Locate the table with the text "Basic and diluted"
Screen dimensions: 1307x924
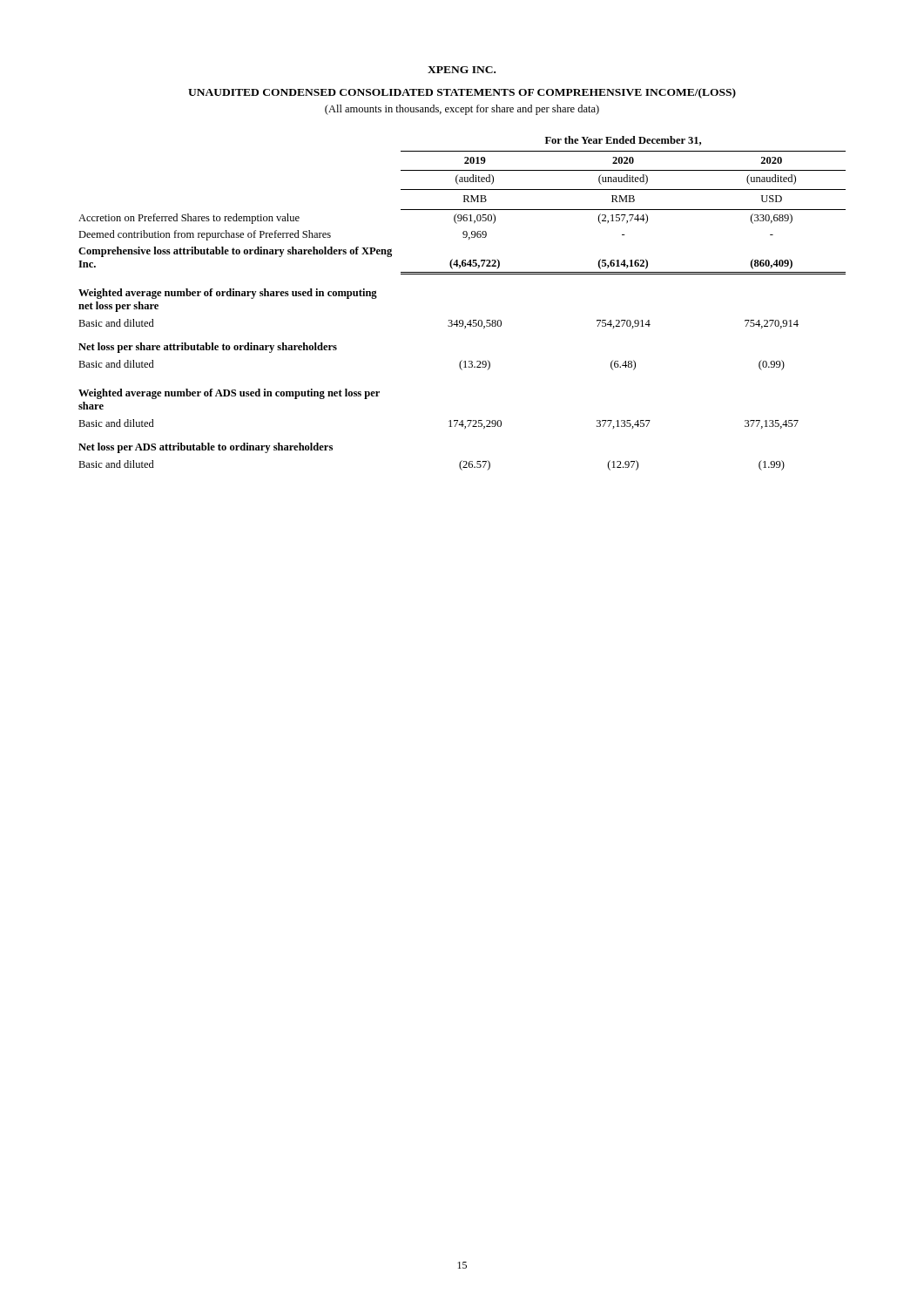click(x=462, y=302)
